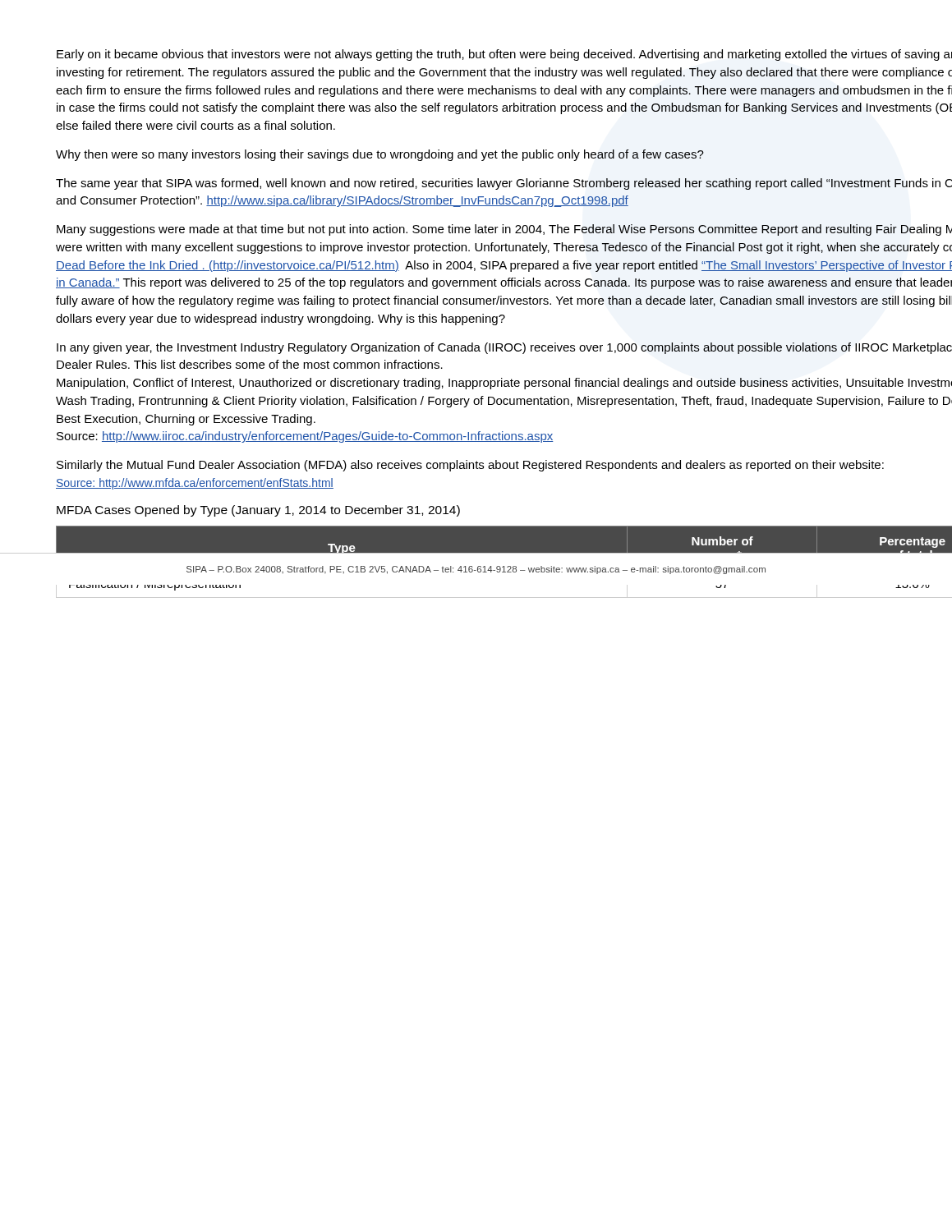Screen dimensions: 1232x952
Task: Click on the text starting "Many suggestions were made at that time but"
Action: coord(504,273)
